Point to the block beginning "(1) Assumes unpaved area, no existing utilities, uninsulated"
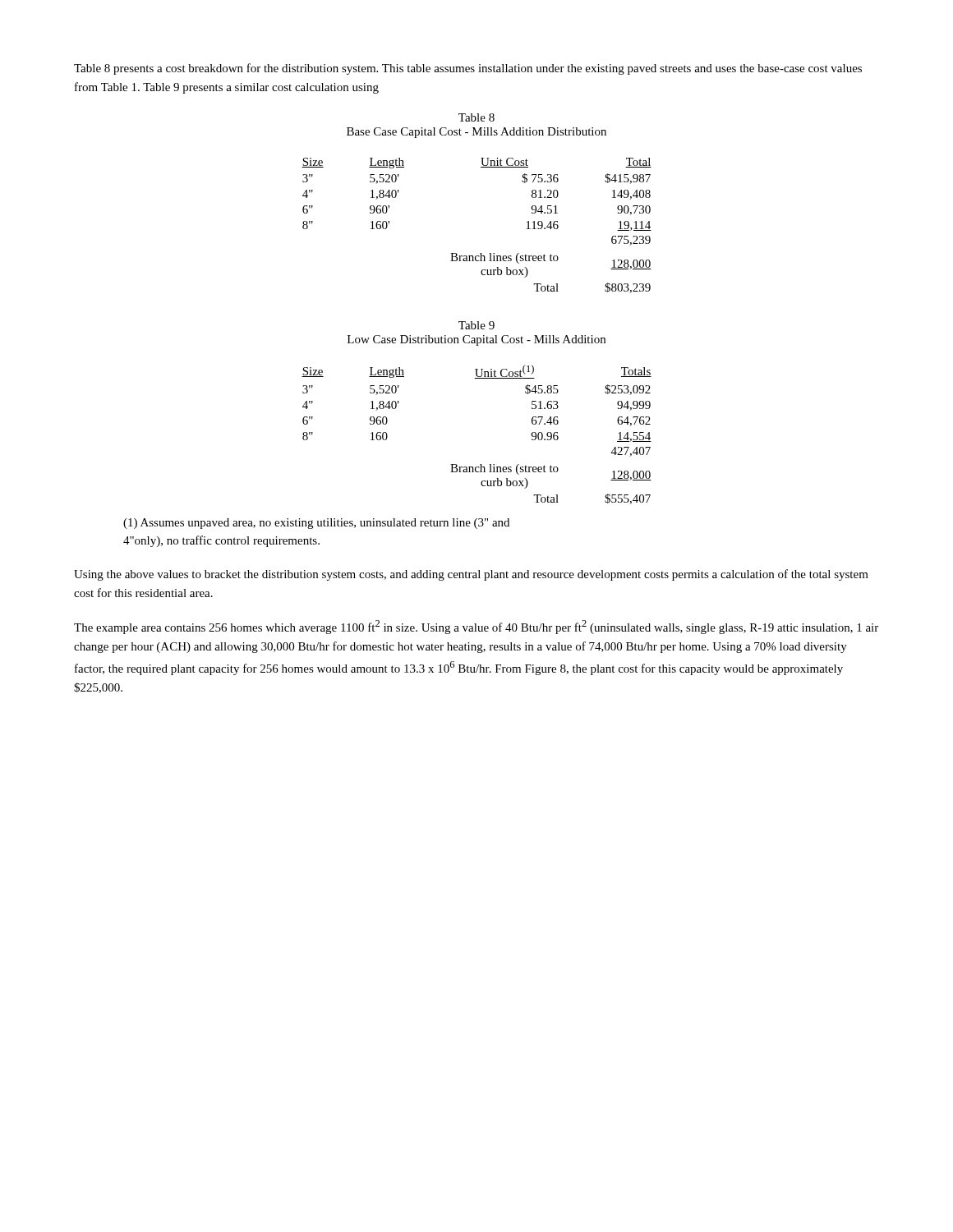The height and width of the screenshot is (1232, 953). click(x=317, y=531)
